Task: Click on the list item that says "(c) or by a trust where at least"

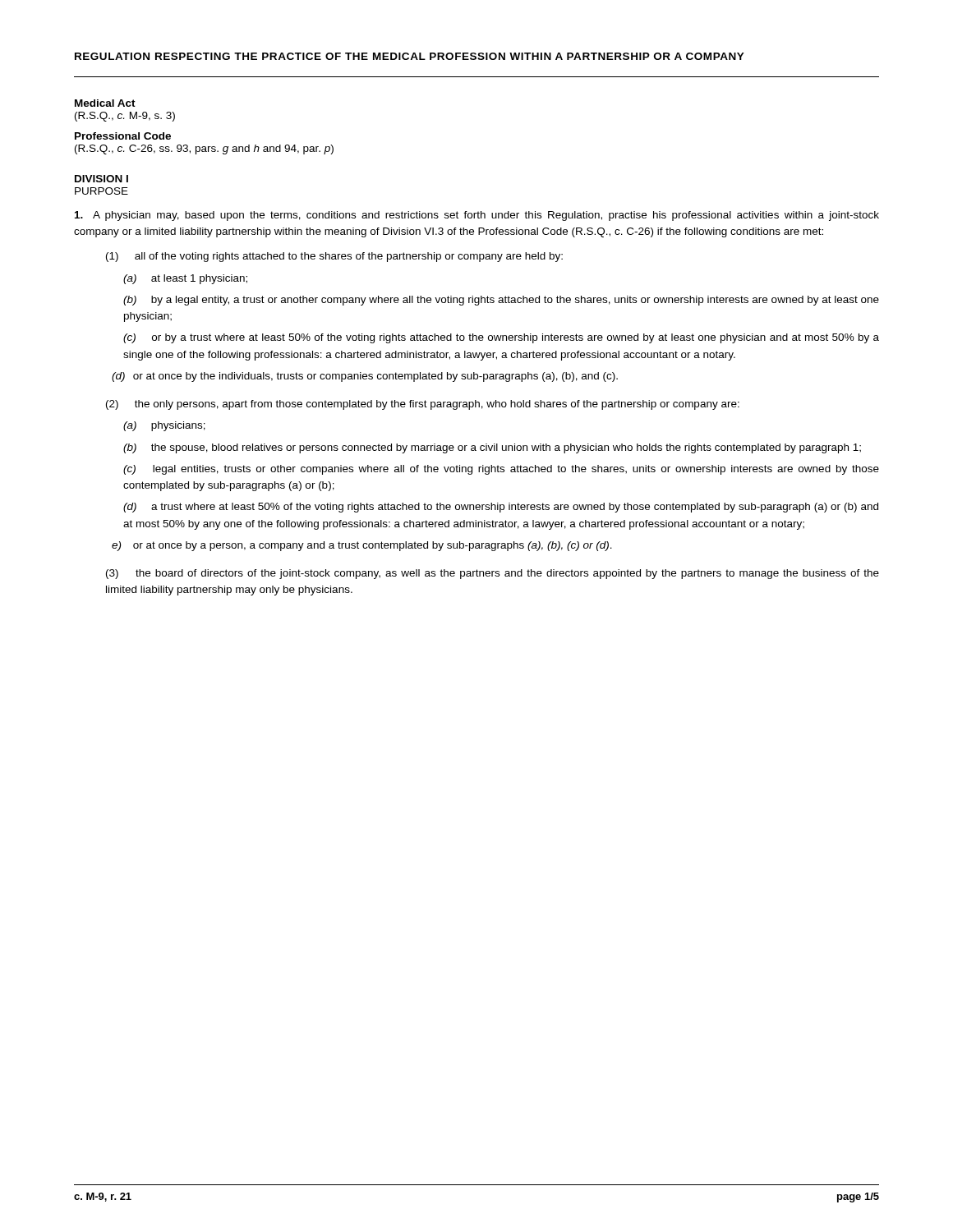Action: [501, 345]
